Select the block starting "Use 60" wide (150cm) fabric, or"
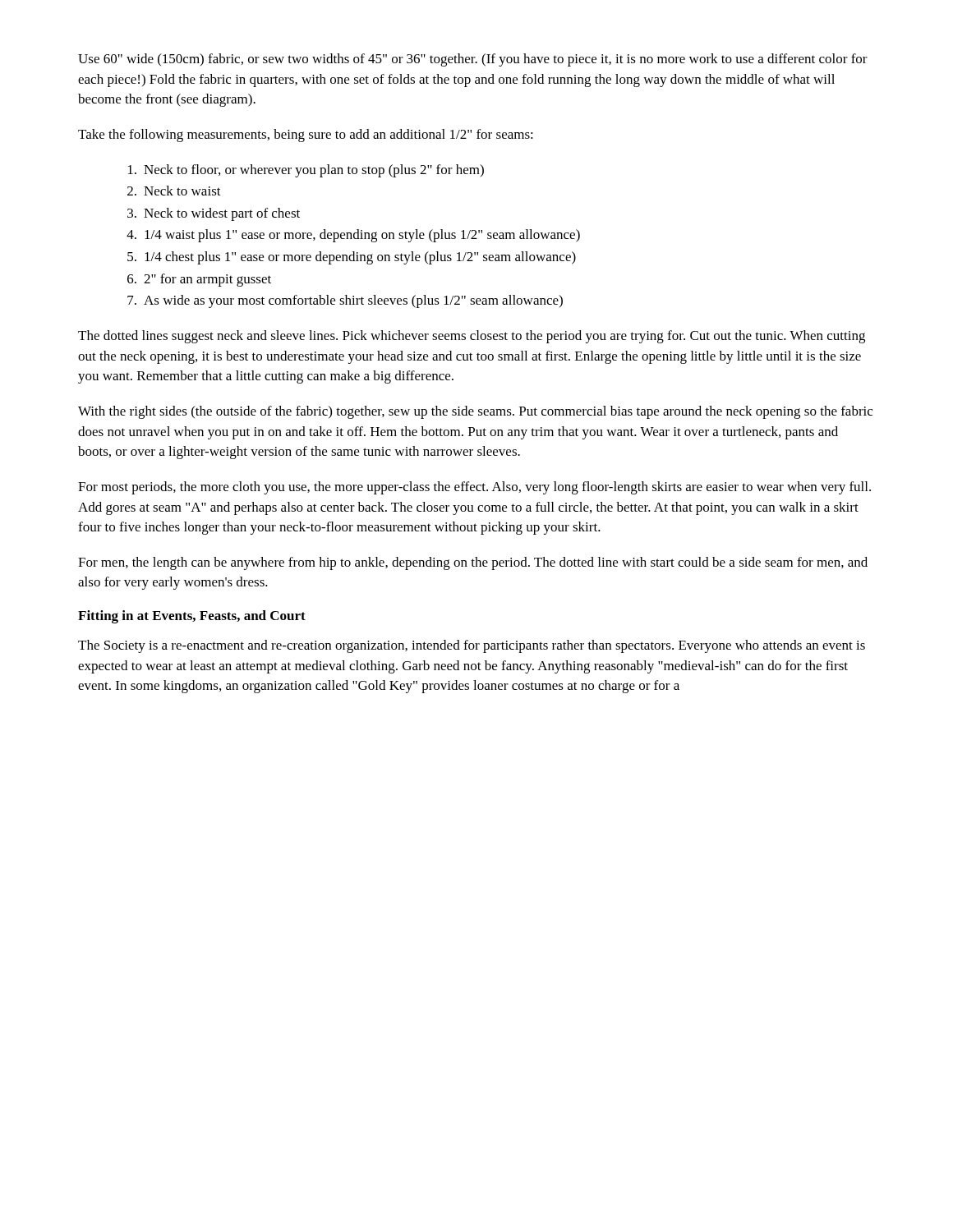Screen dimensions: 1232x953 [x=473, y=79]
